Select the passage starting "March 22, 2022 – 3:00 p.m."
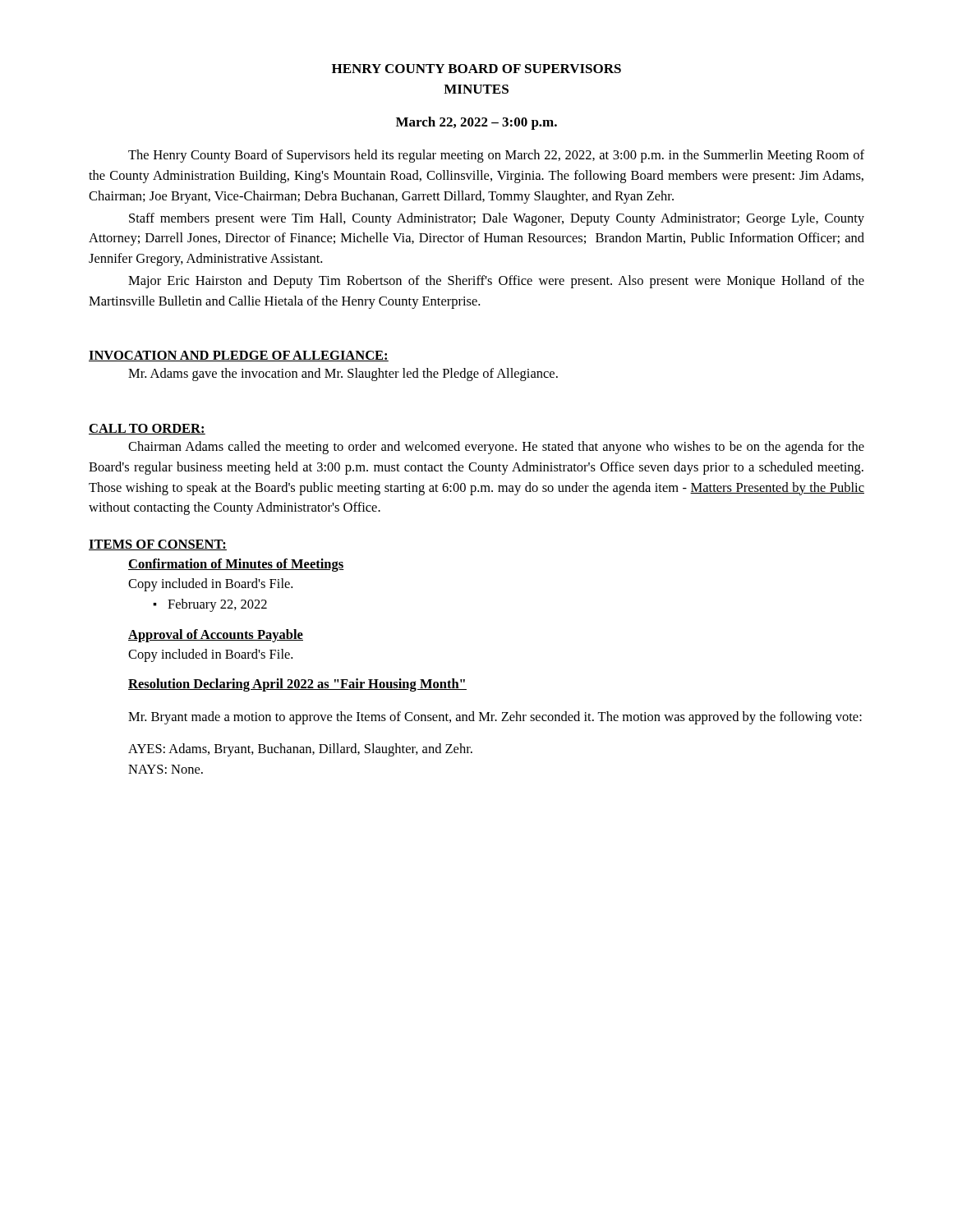 tap(476, 122)
